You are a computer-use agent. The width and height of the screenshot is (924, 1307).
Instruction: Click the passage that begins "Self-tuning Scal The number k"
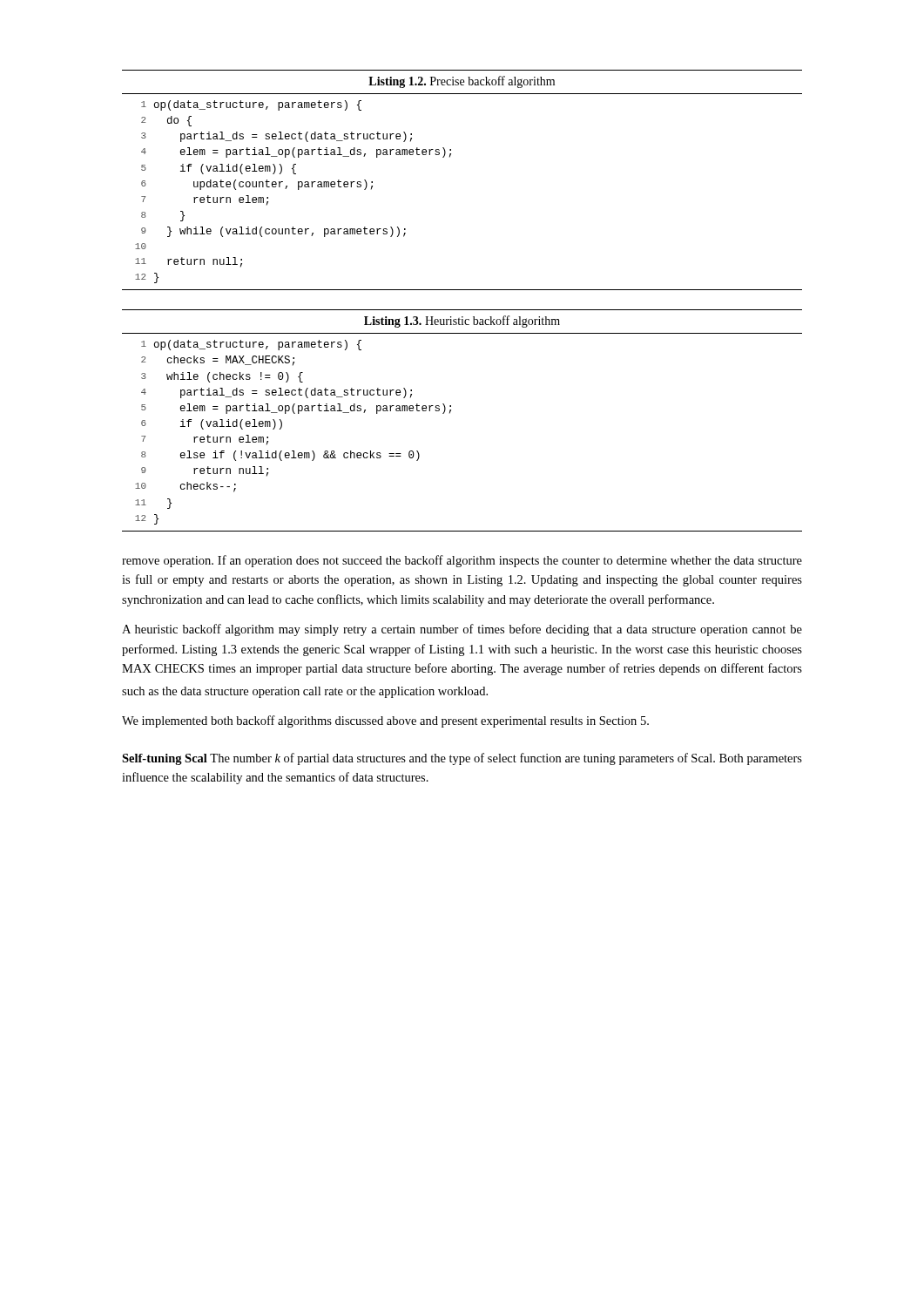click(462, 768)
